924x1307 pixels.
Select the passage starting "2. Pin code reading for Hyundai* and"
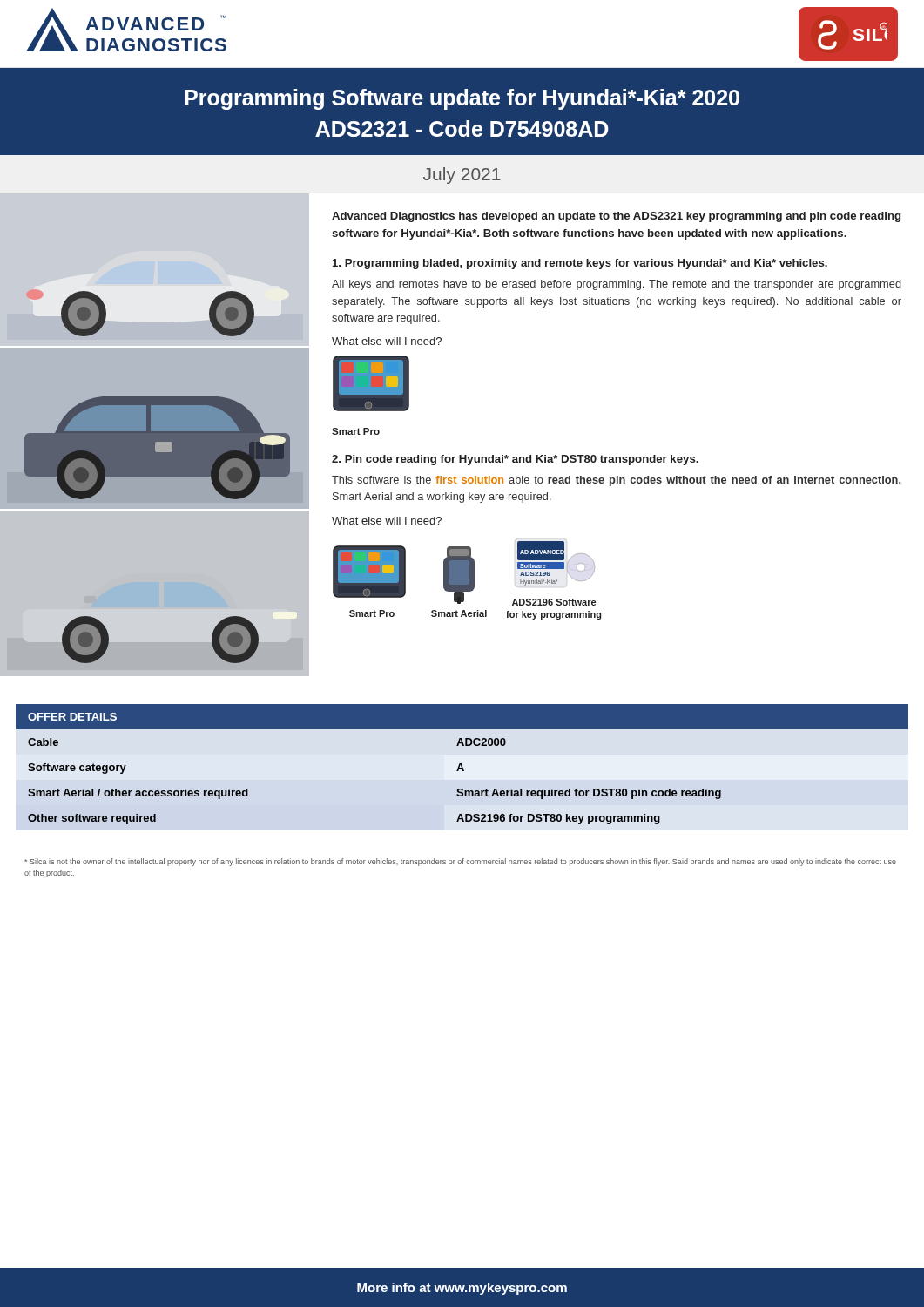(x=617, y=478)
